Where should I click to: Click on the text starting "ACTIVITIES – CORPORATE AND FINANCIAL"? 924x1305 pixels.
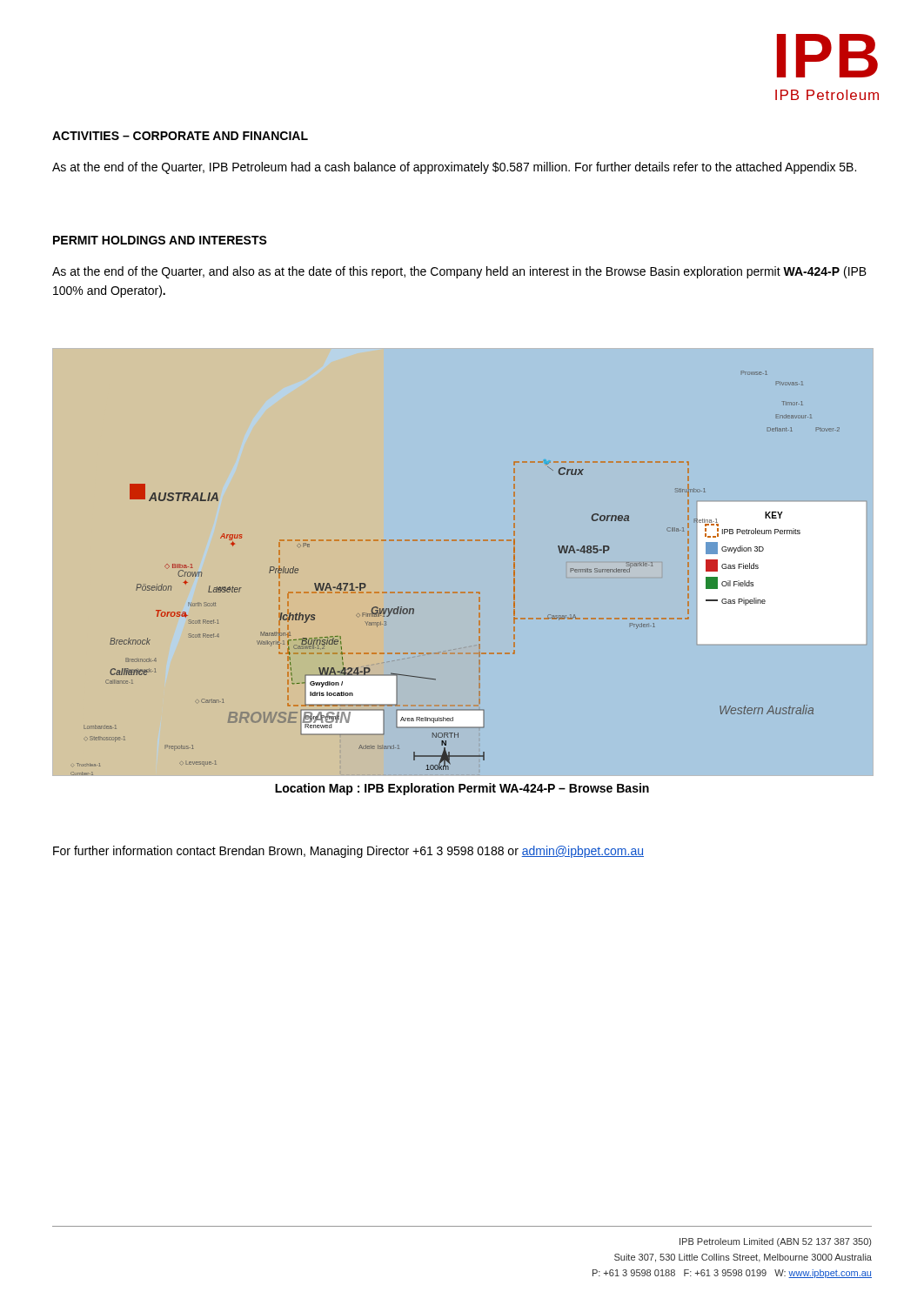pos(180,136)
